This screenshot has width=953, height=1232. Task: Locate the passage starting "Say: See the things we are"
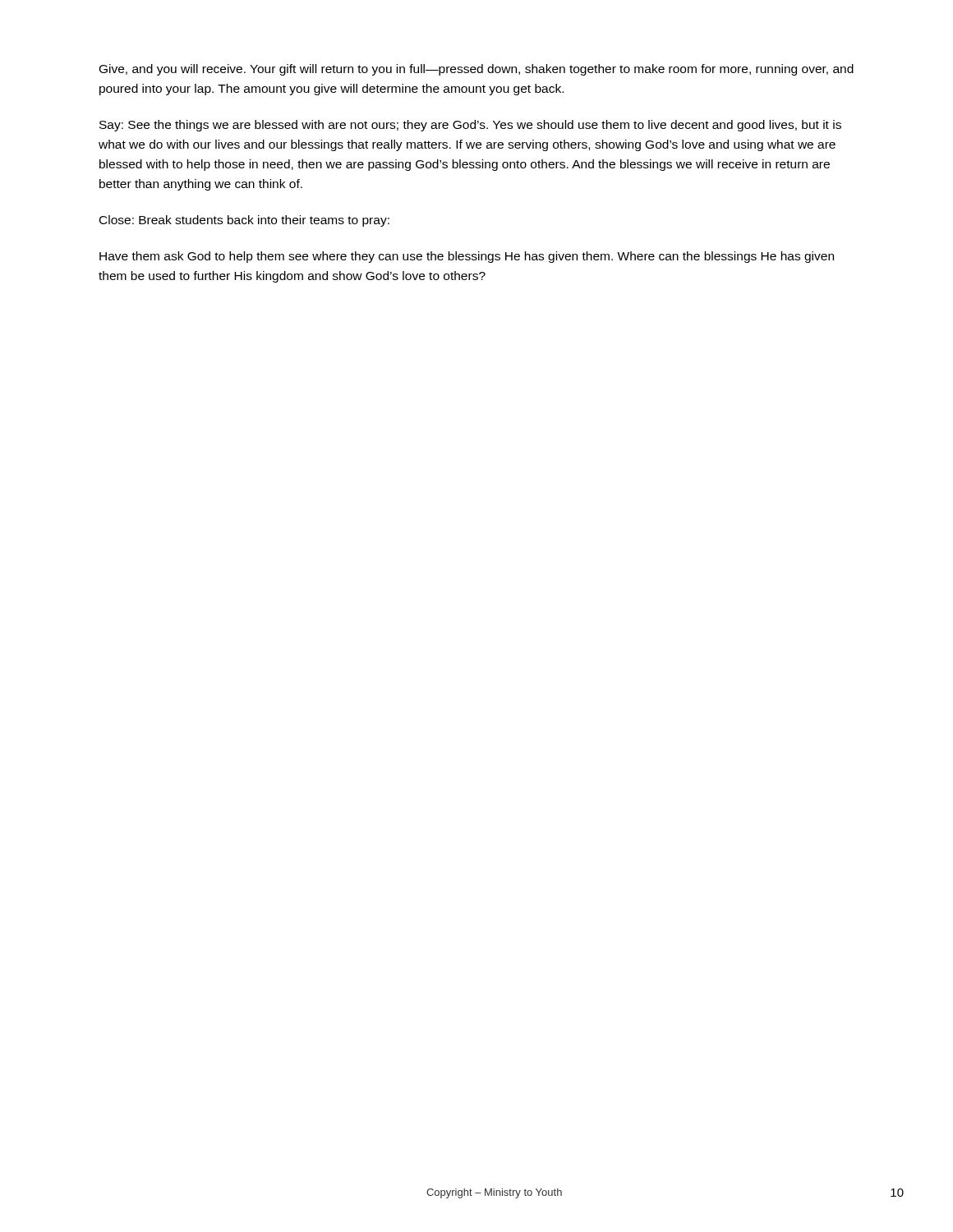point(470,154)
